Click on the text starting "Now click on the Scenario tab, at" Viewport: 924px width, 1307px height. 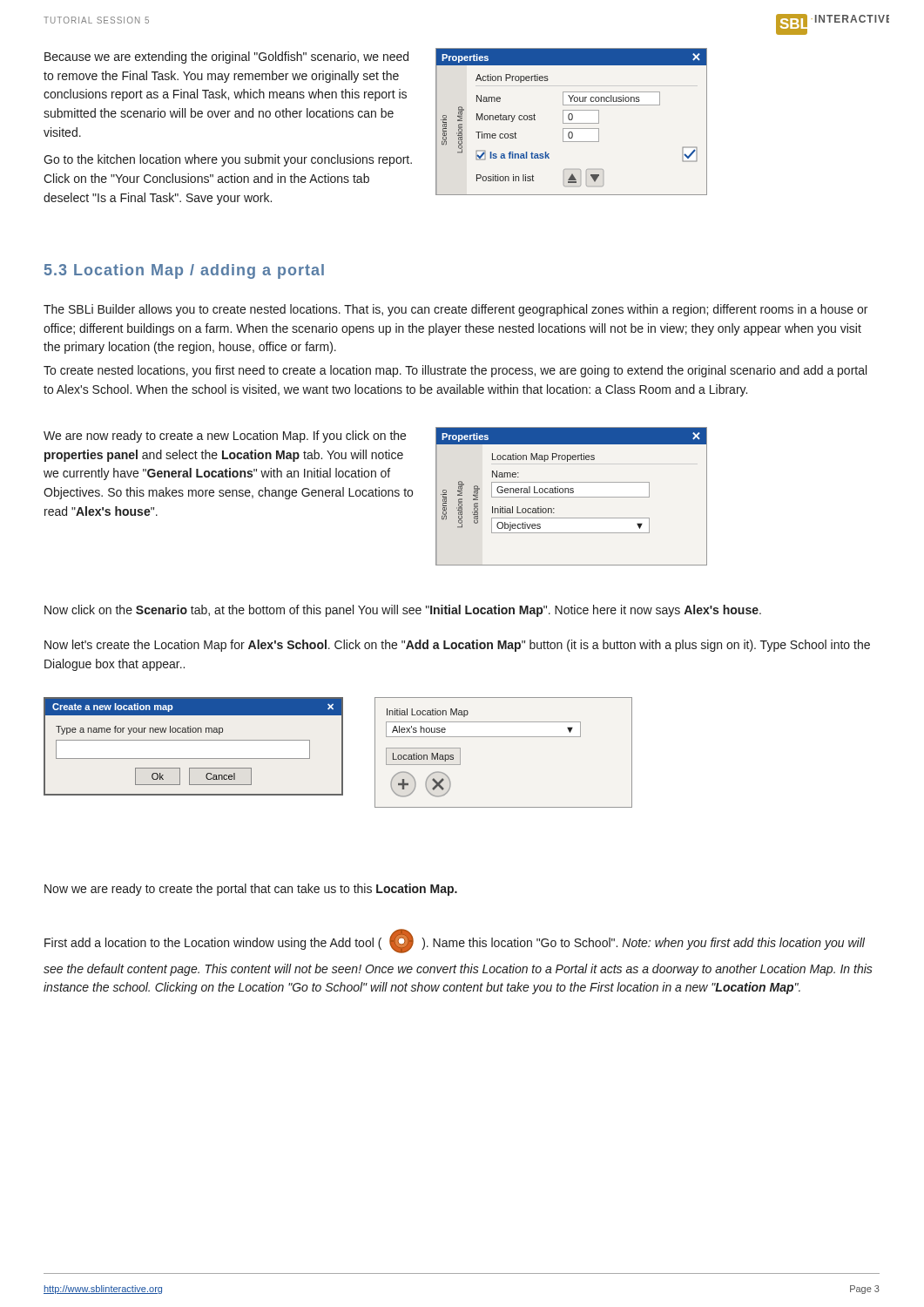462,611
